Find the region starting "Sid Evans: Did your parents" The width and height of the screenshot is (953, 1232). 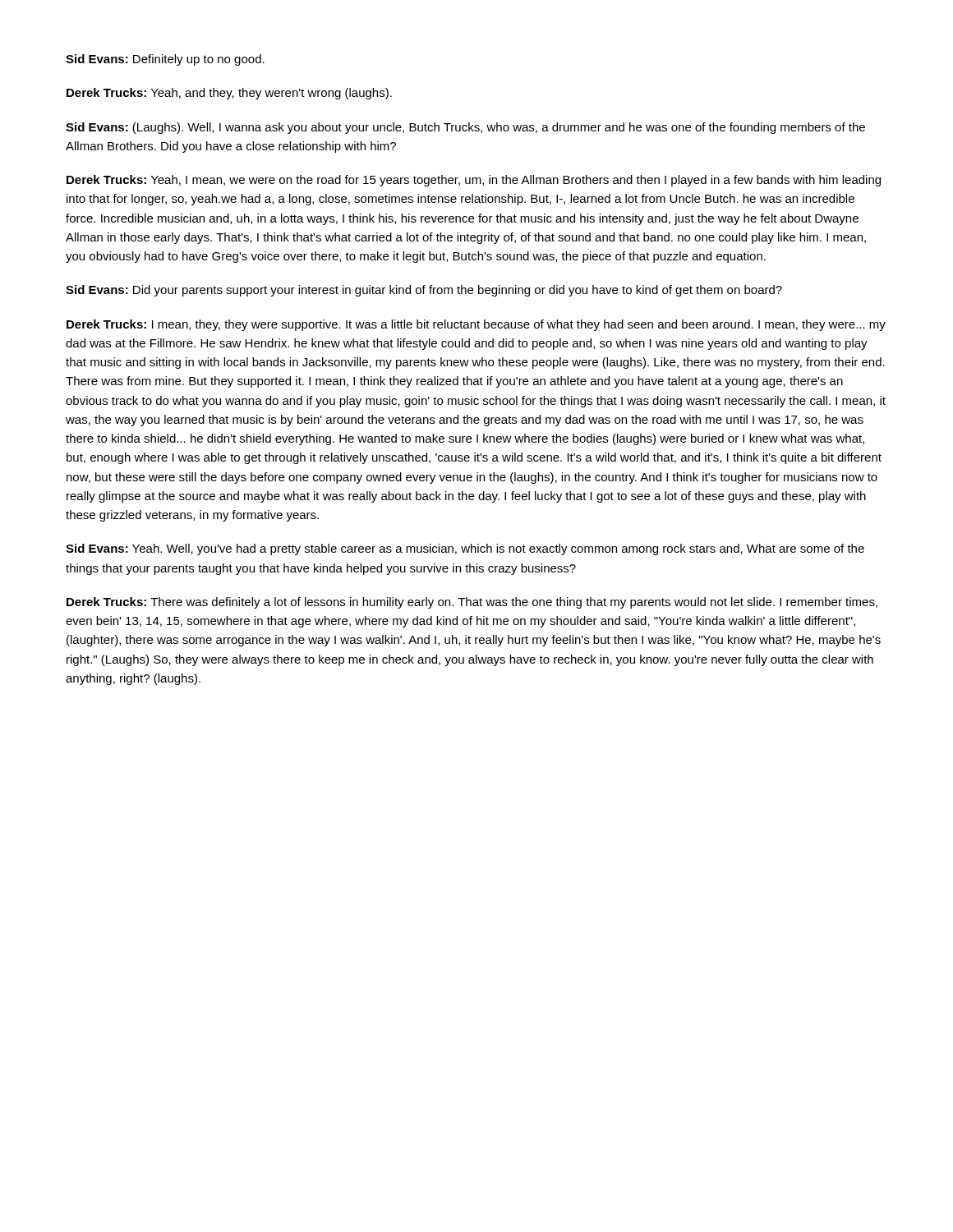[476, 290]
